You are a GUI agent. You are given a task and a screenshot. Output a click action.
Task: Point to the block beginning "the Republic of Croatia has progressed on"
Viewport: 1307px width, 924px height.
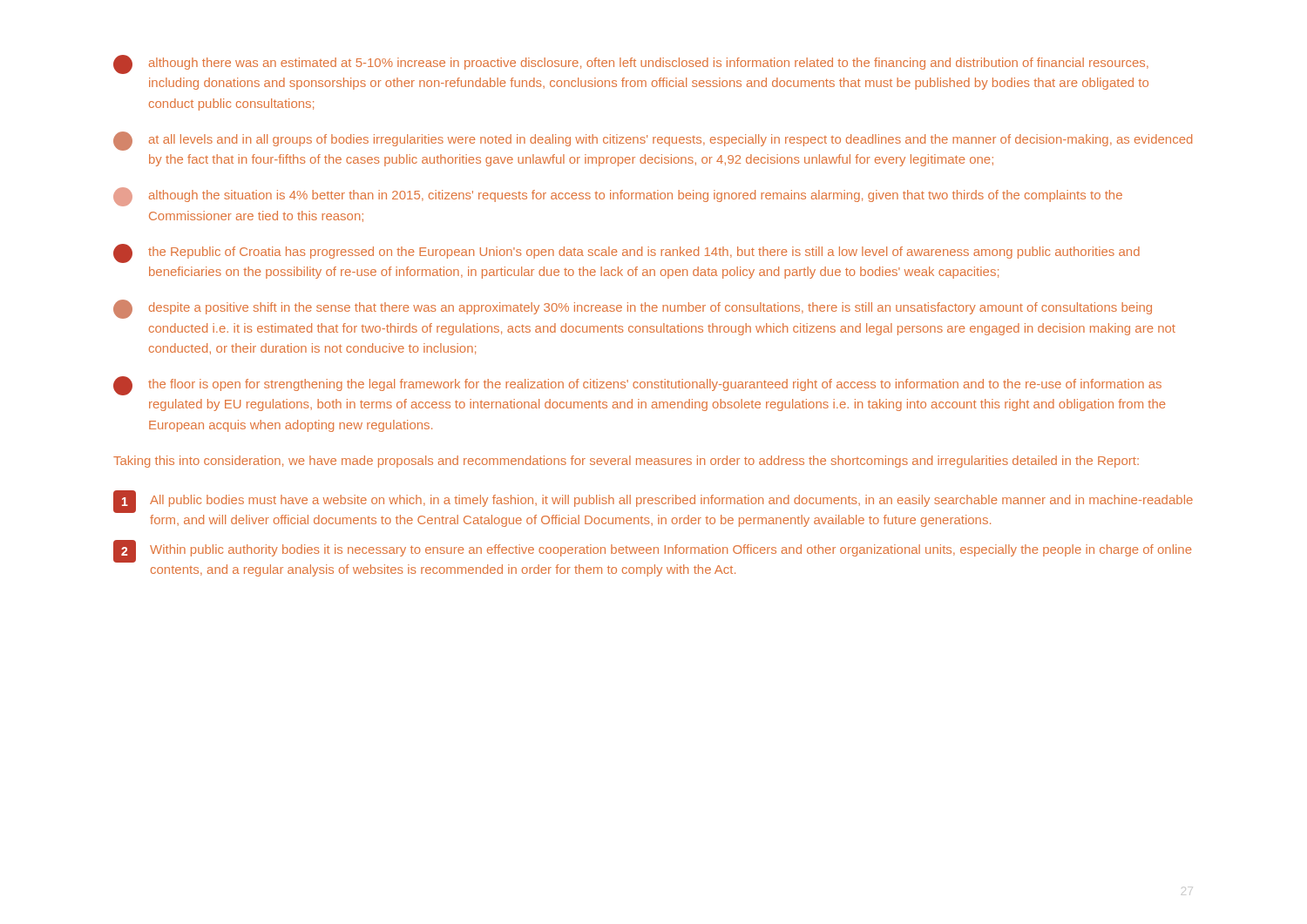(x=654, y=261)
